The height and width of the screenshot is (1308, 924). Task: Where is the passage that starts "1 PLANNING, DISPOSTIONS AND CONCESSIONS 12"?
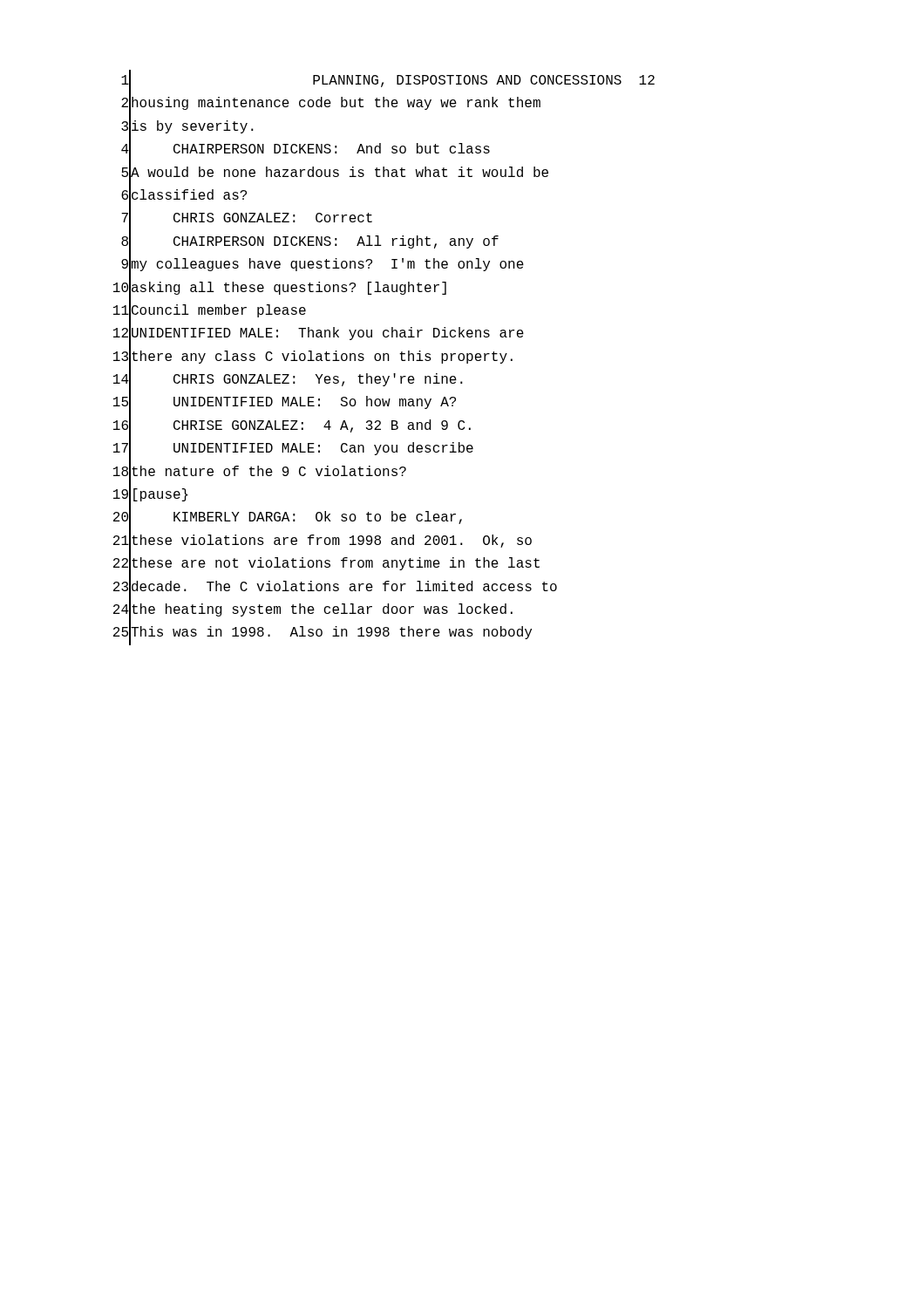point(462,357)
